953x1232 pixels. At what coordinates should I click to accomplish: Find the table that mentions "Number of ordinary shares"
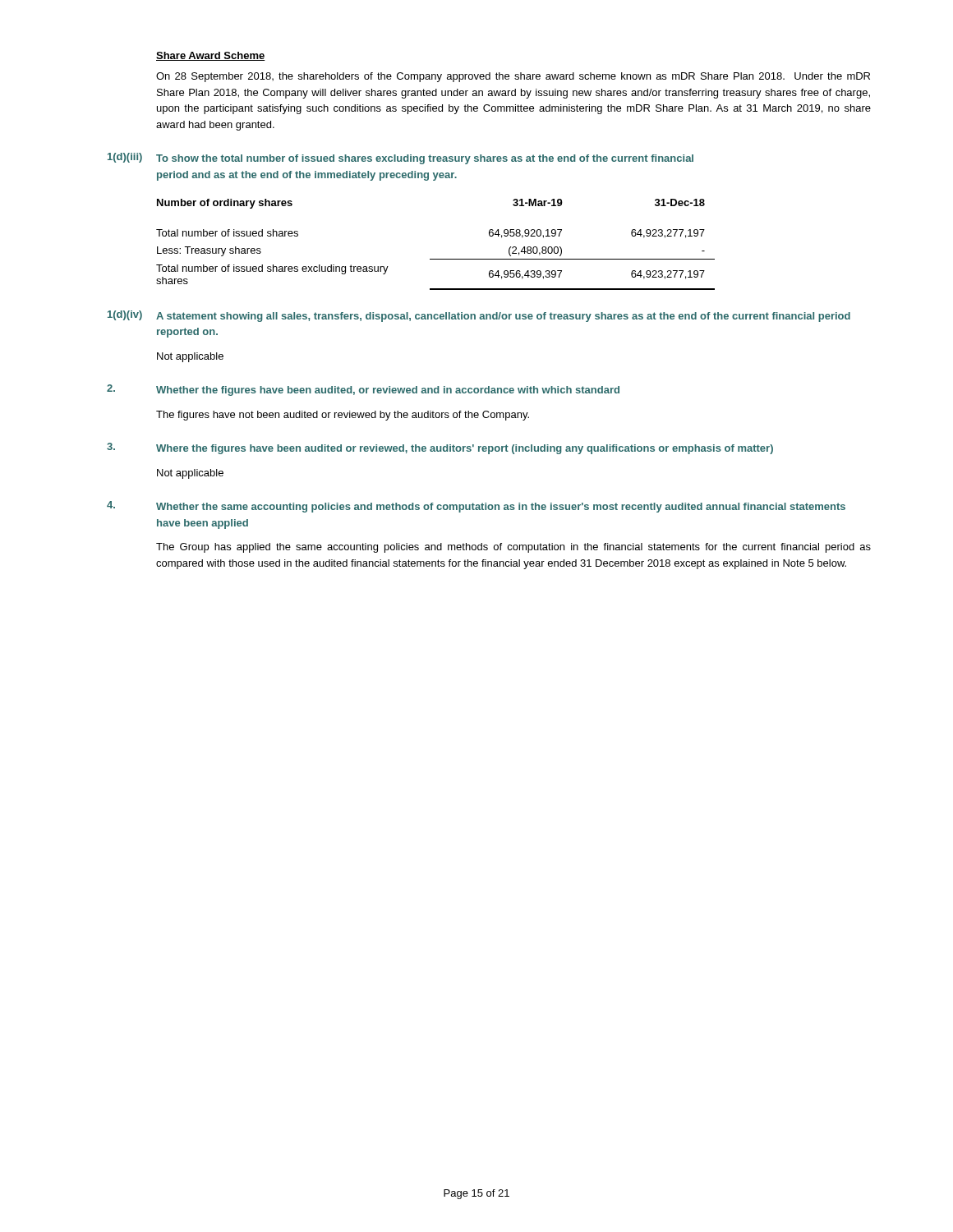[513, 242]
